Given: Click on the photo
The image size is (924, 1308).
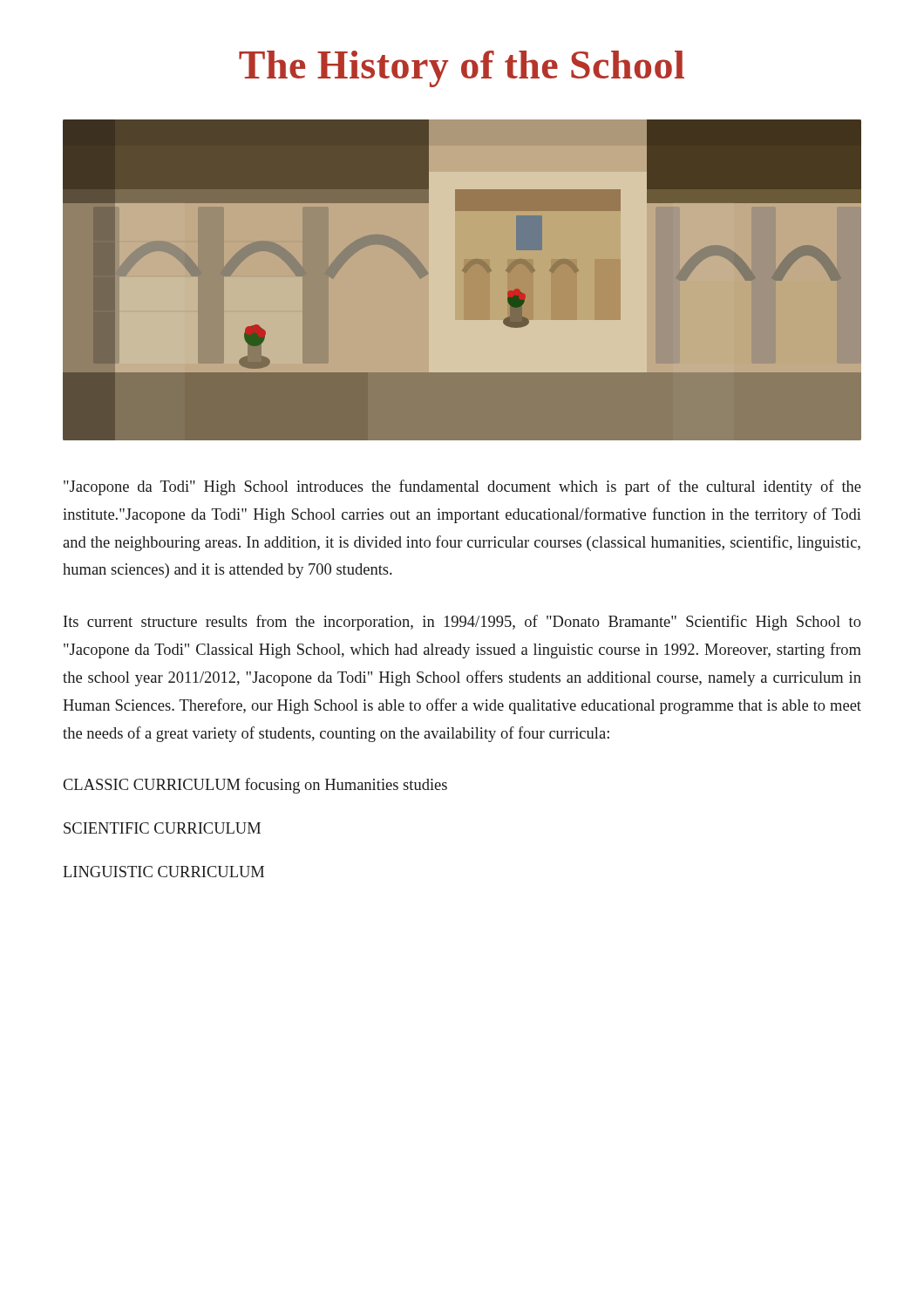Looking at the screenshot, I should [462, 280].
